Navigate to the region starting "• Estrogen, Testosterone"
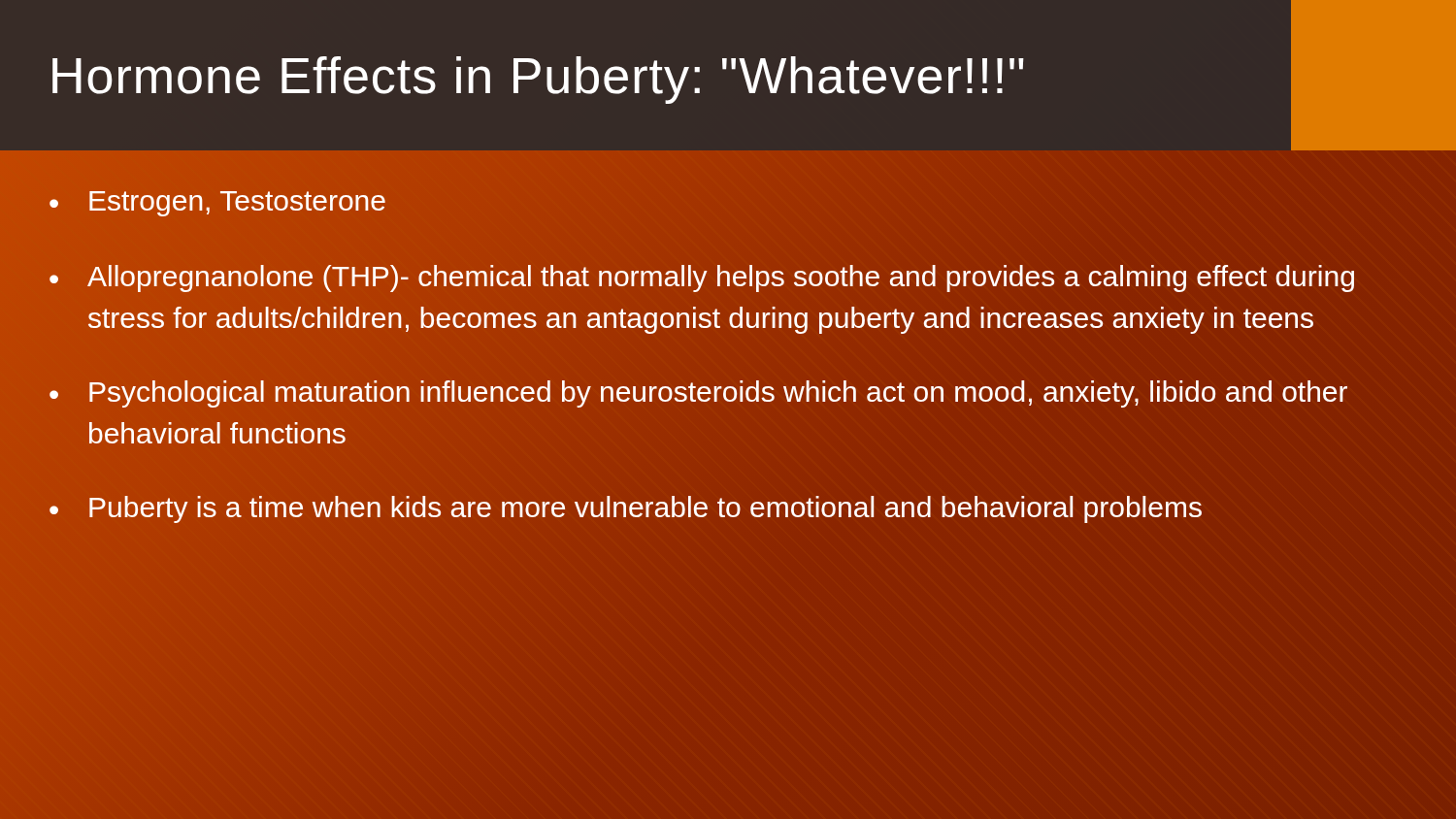This screenshot has width=1456, height=819. 235,203
